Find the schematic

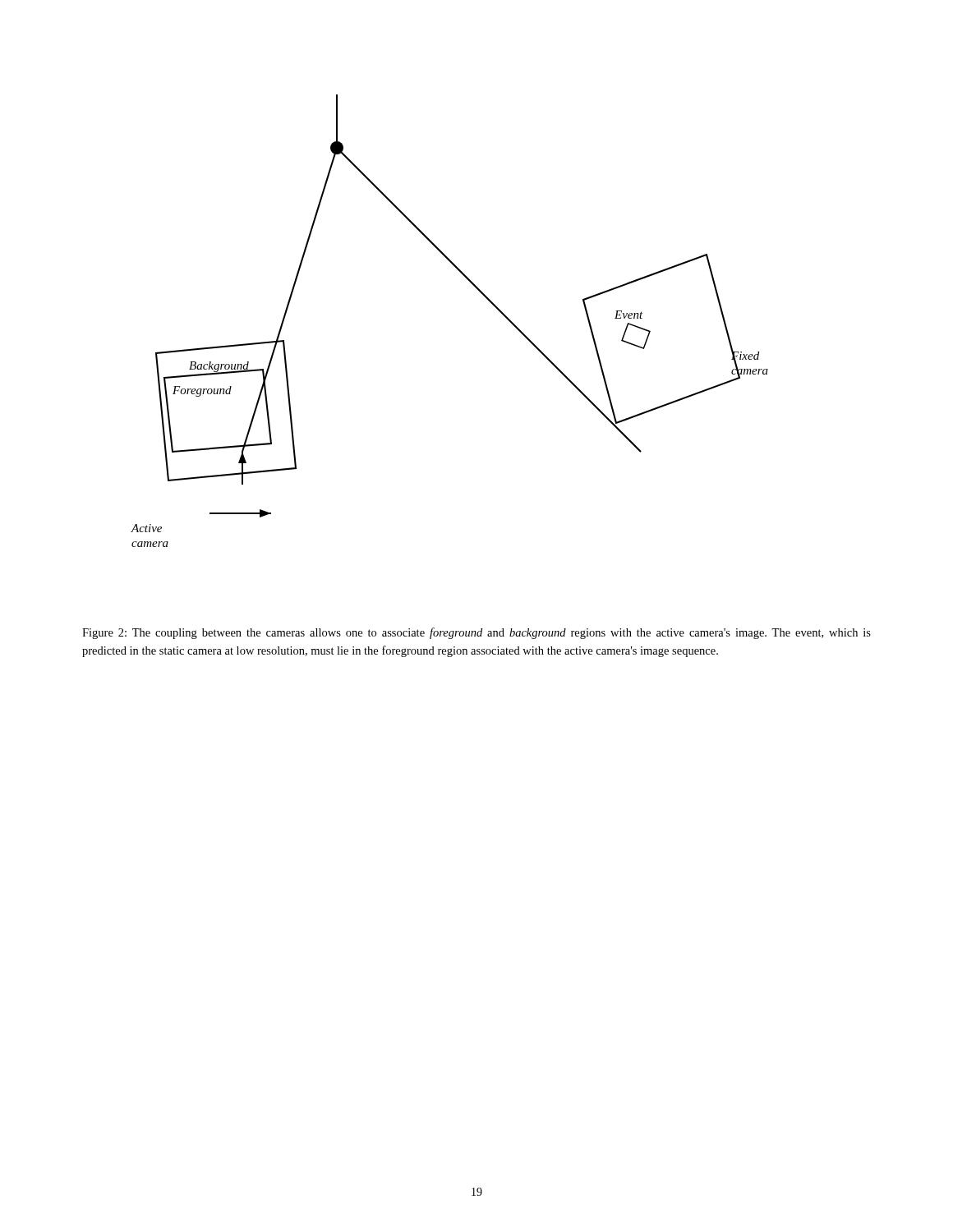click(x=476, y=337)
